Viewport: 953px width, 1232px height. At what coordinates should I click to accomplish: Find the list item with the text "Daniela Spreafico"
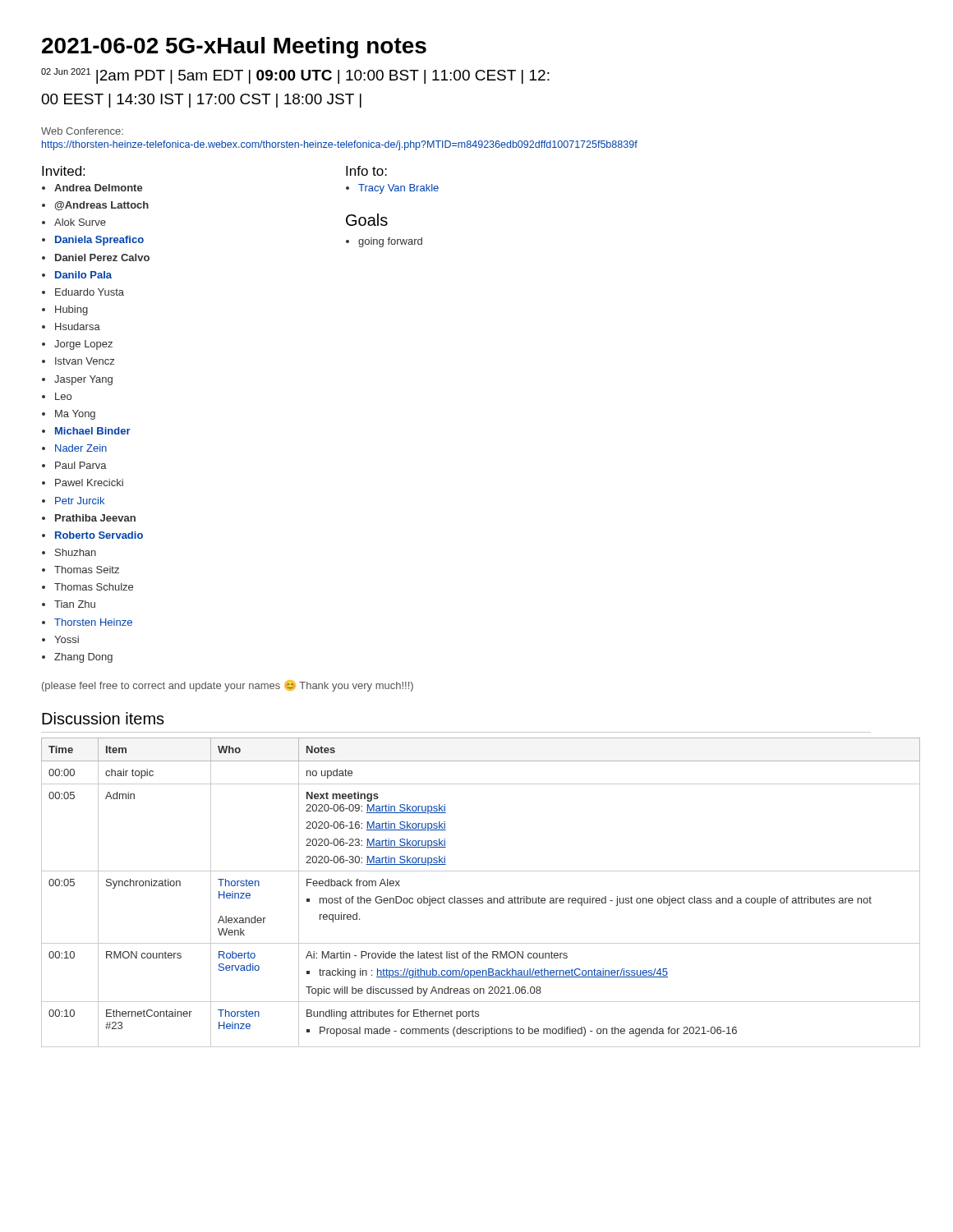click(x=99, y=240)
